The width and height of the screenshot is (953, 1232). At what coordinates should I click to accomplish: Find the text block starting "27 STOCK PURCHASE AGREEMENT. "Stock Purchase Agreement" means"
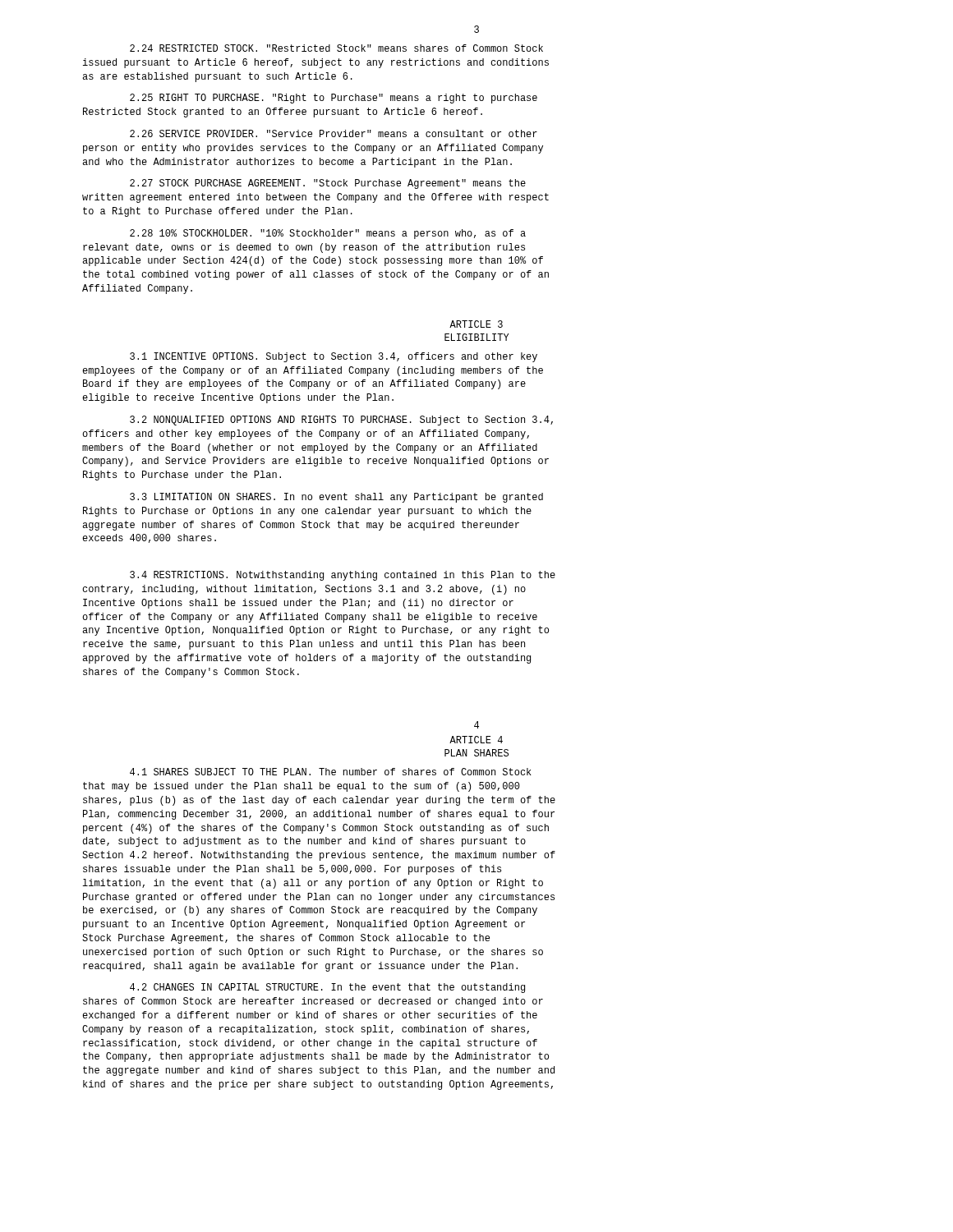click(x=316, y=198)
